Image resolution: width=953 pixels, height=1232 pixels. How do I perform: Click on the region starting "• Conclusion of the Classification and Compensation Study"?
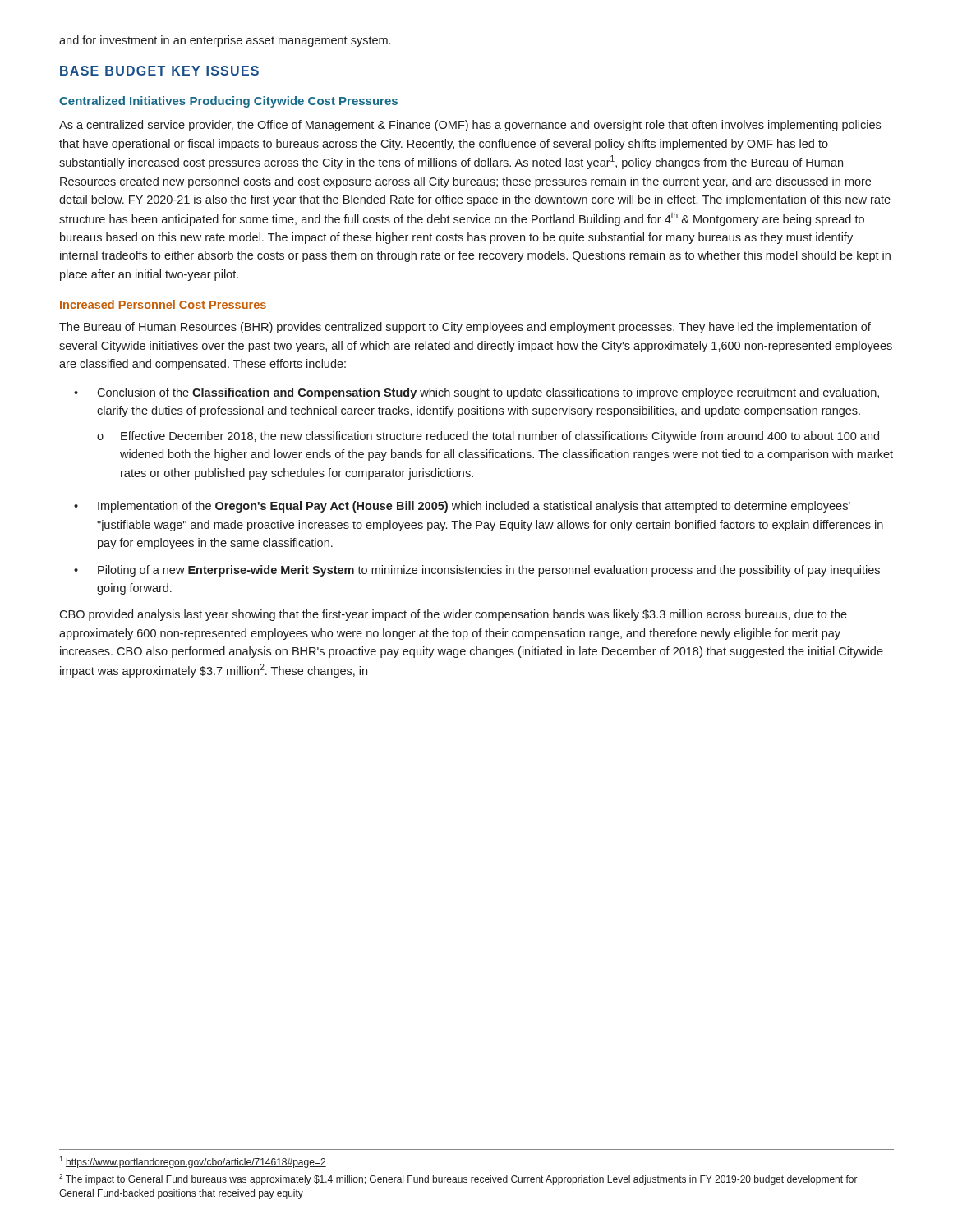[x=484, y=436]
